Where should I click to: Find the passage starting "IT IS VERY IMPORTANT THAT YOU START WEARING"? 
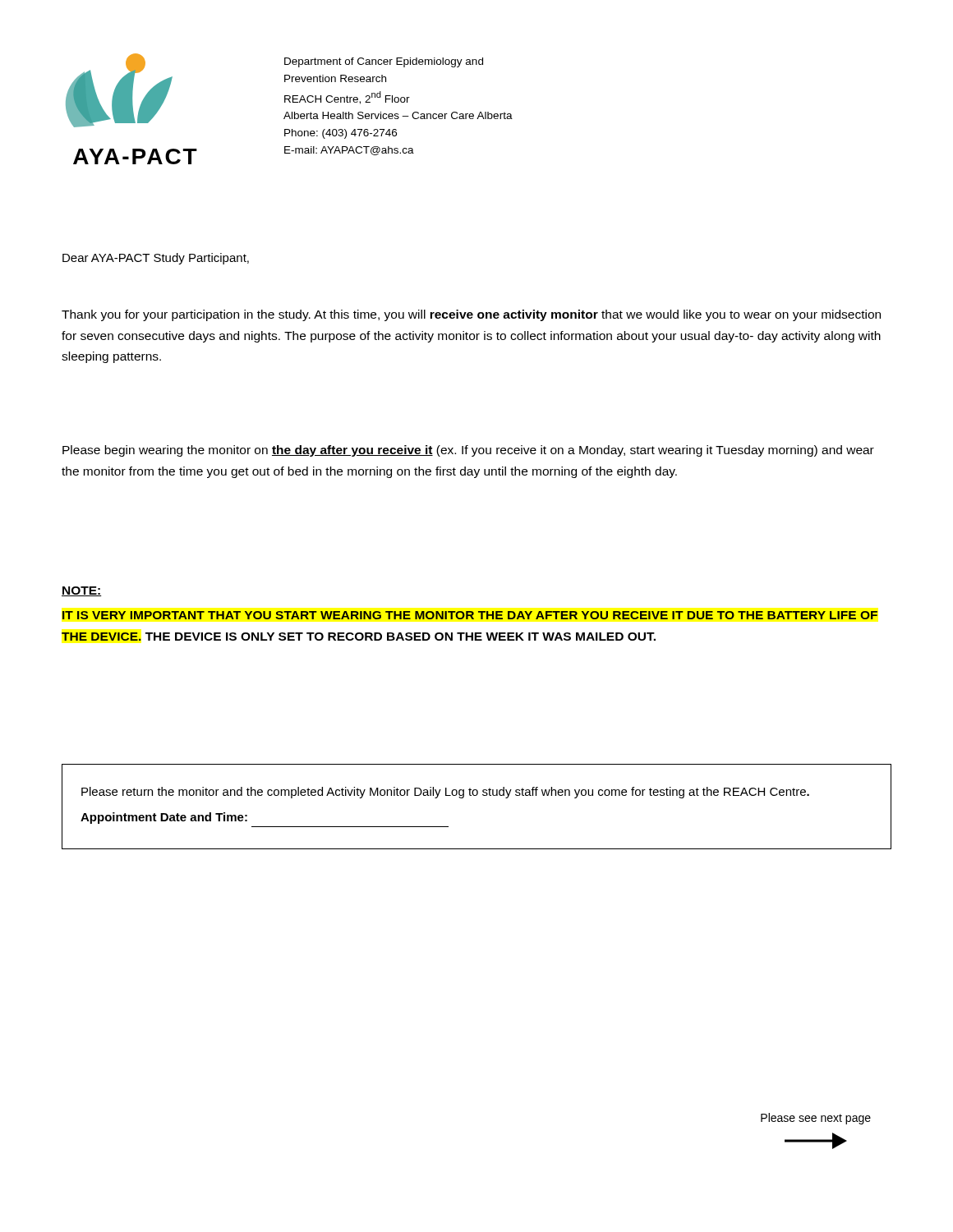click(470, 625)
